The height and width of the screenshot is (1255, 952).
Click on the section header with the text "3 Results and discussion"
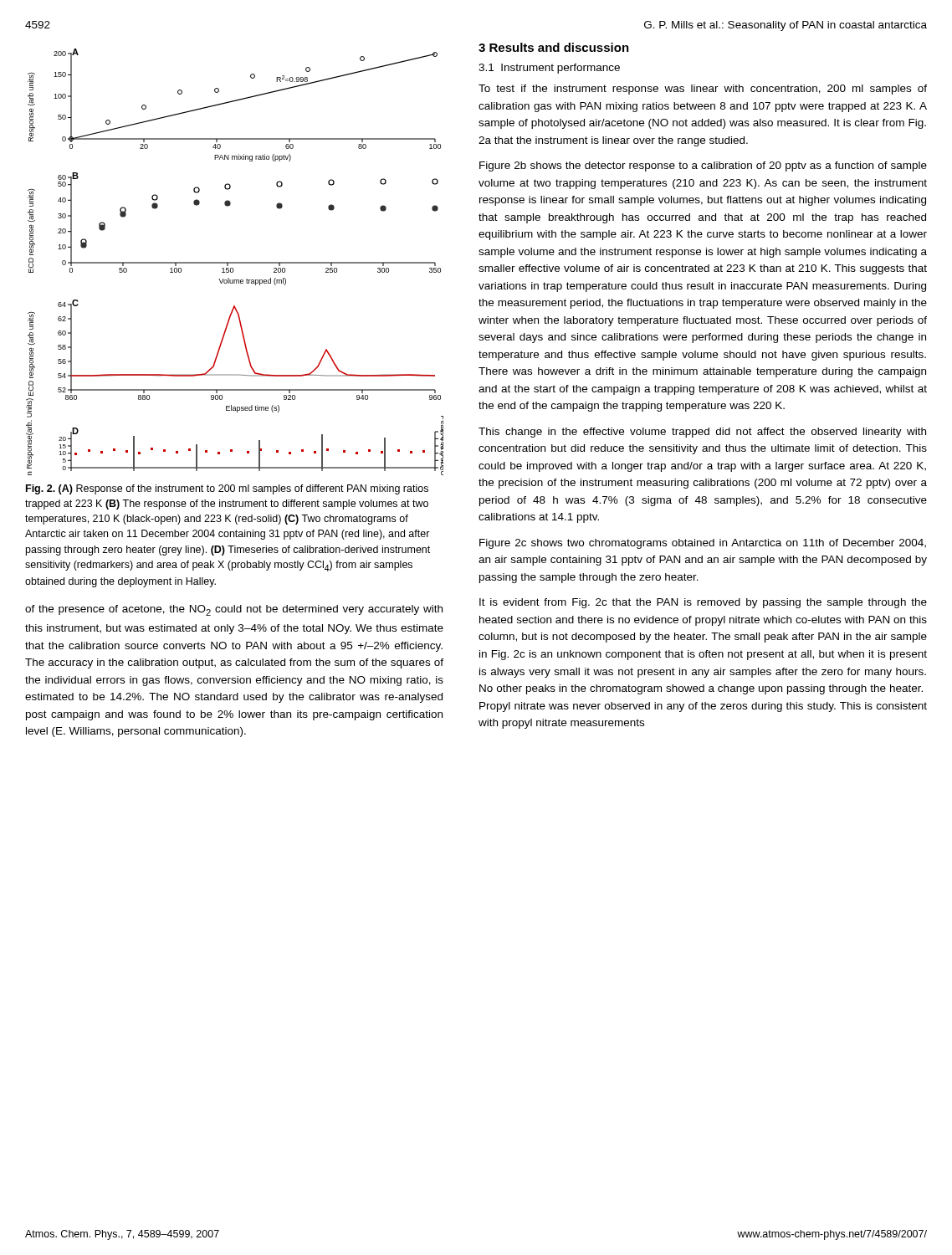coord(554,47)
